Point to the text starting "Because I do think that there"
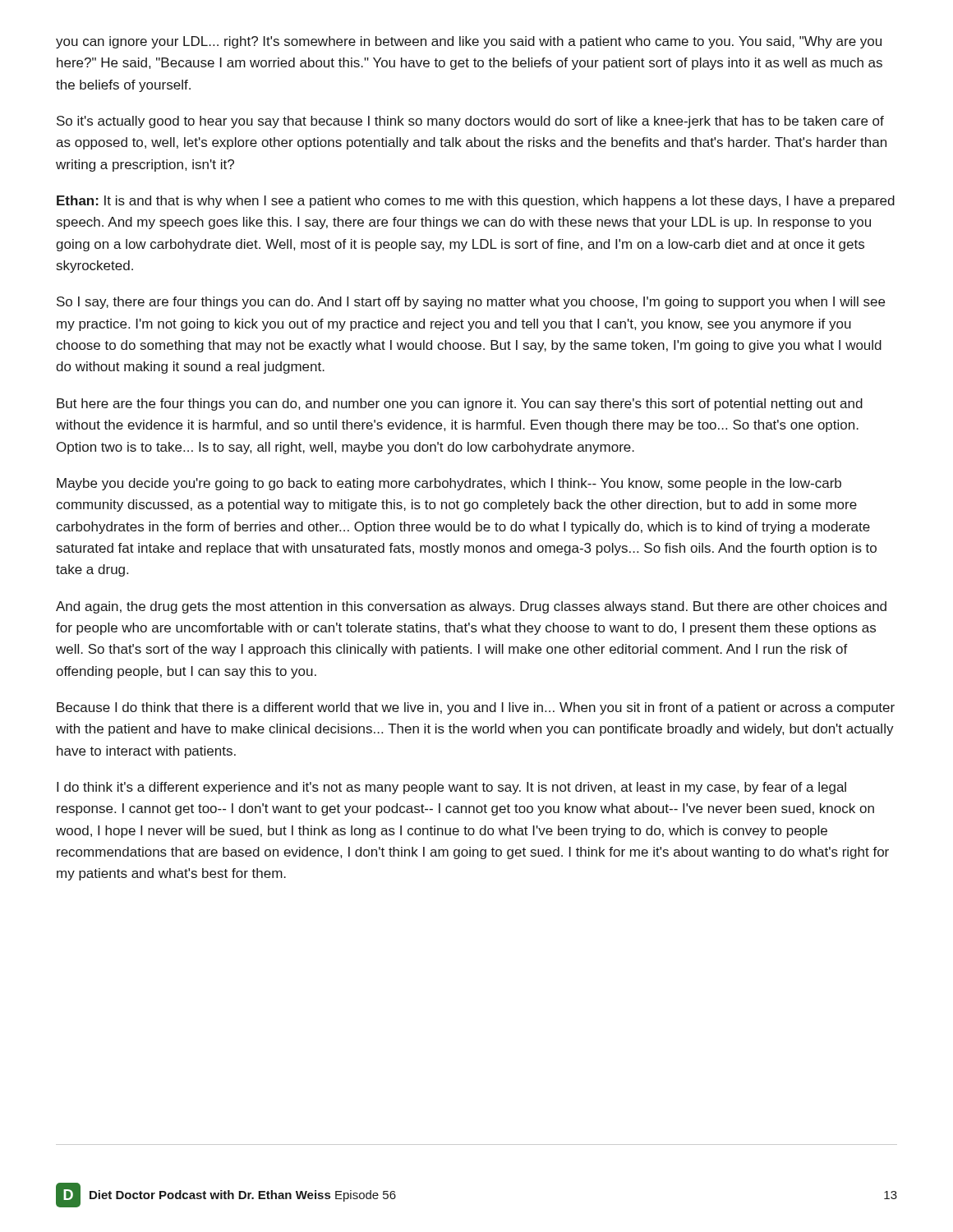 click(475, 729)
